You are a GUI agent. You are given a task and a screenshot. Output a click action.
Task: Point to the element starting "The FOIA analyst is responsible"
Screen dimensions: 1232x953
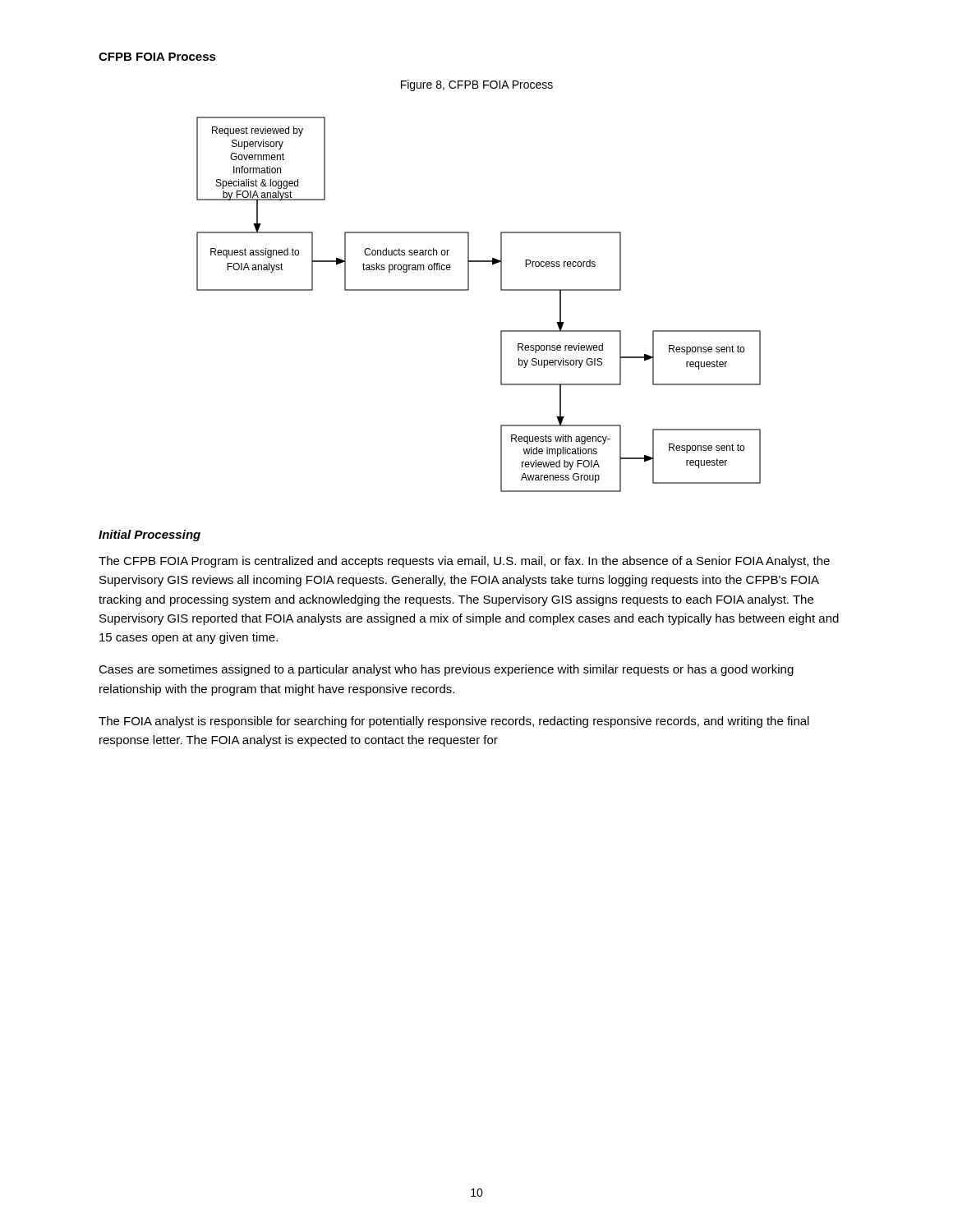pyautogui.click(x=454, y=730)
